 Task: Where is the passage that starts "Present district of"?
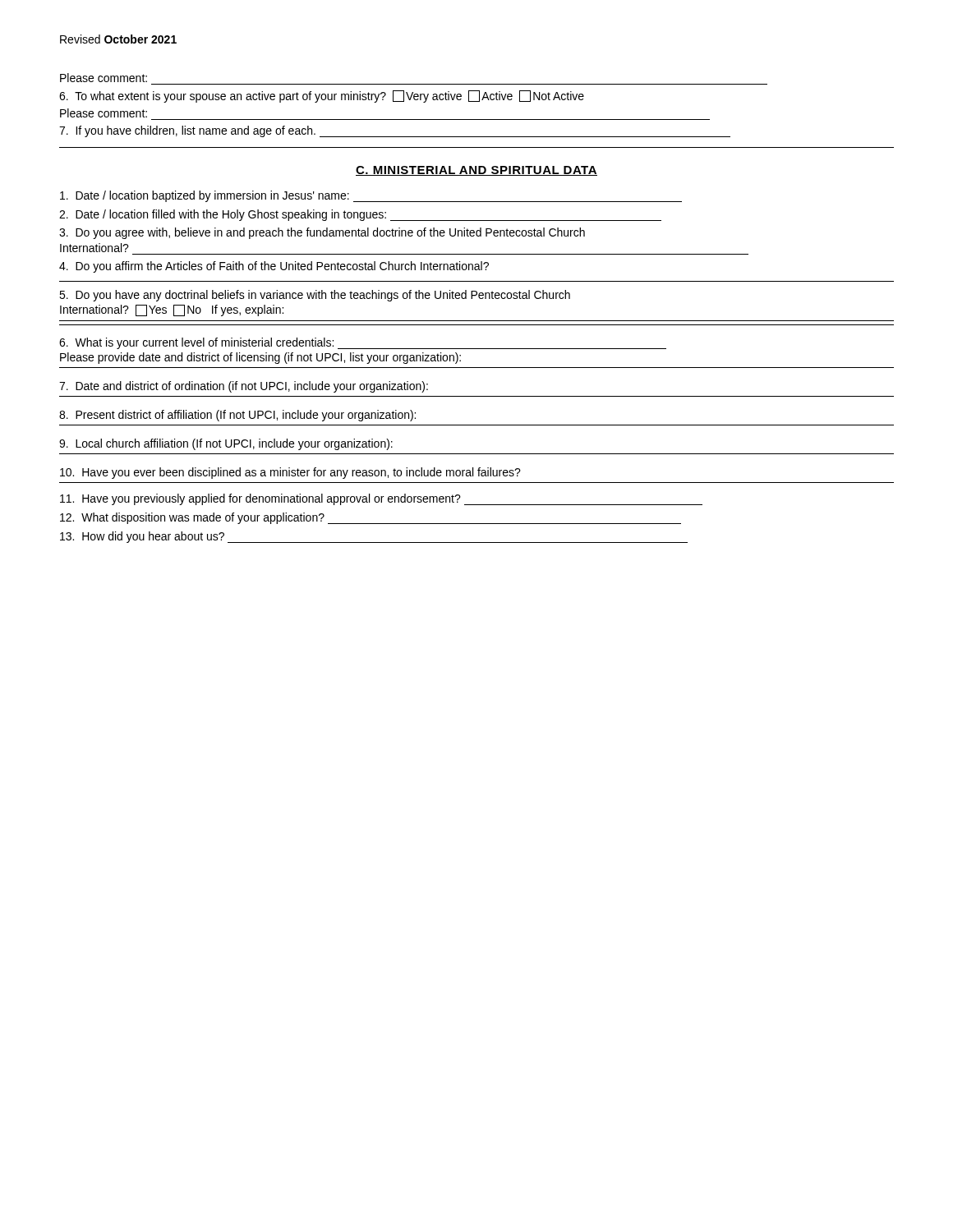[x=238, y=414]
